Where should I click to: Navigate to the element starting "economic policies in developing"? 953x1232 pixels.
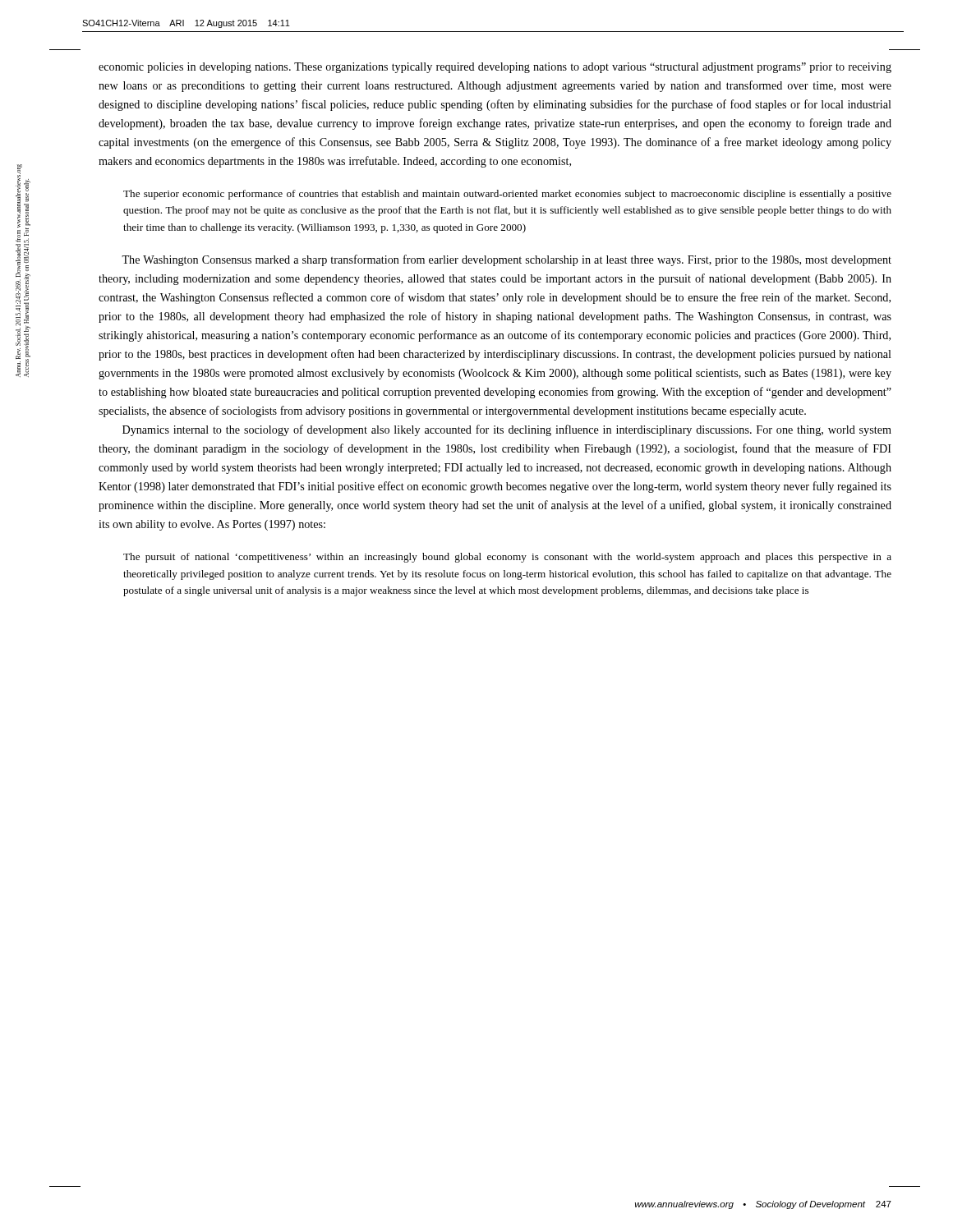coord(495,114)
